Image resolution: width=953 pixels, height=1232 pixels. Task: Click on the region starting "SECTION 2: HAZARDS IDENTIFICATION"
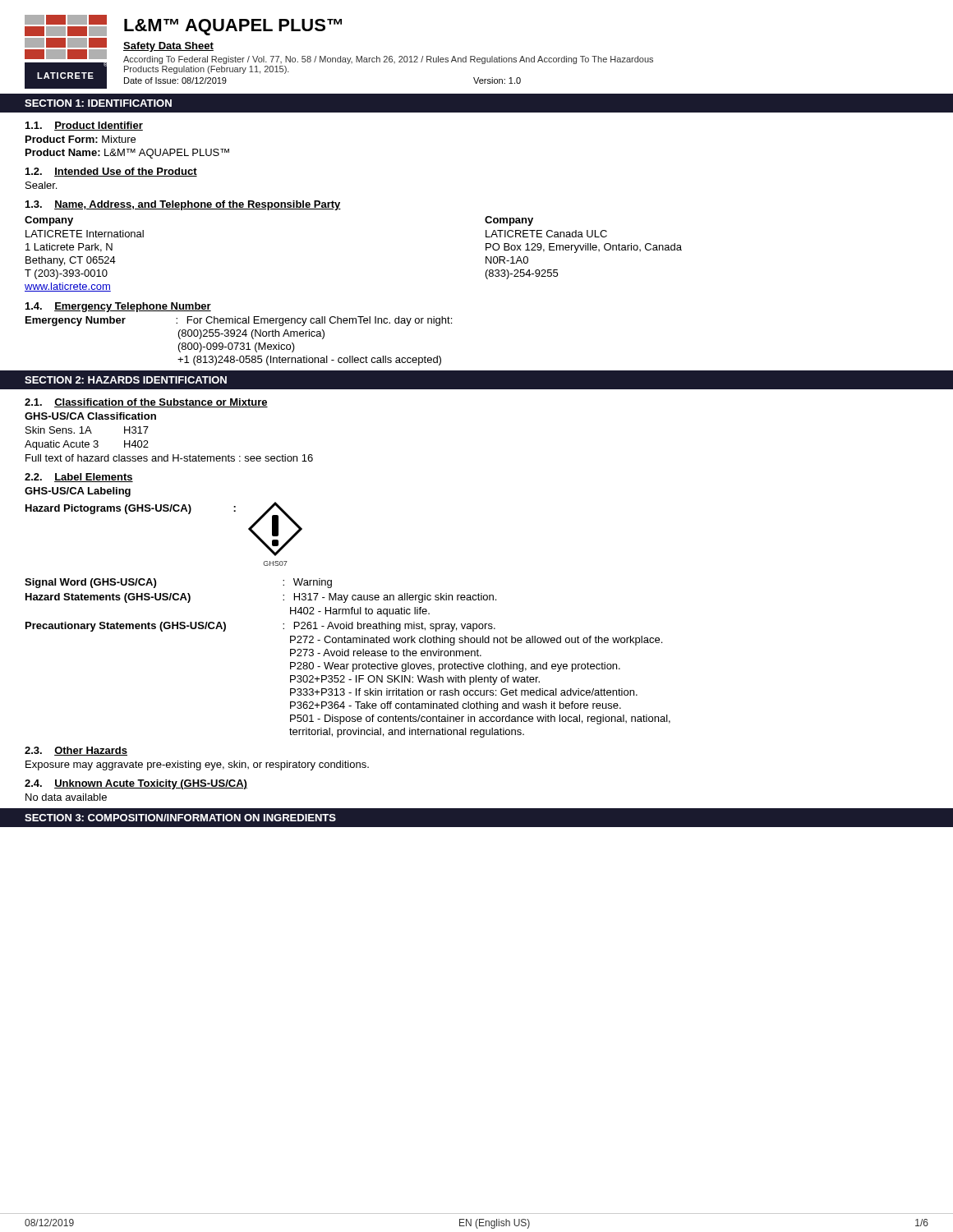(x=126, y=380)
